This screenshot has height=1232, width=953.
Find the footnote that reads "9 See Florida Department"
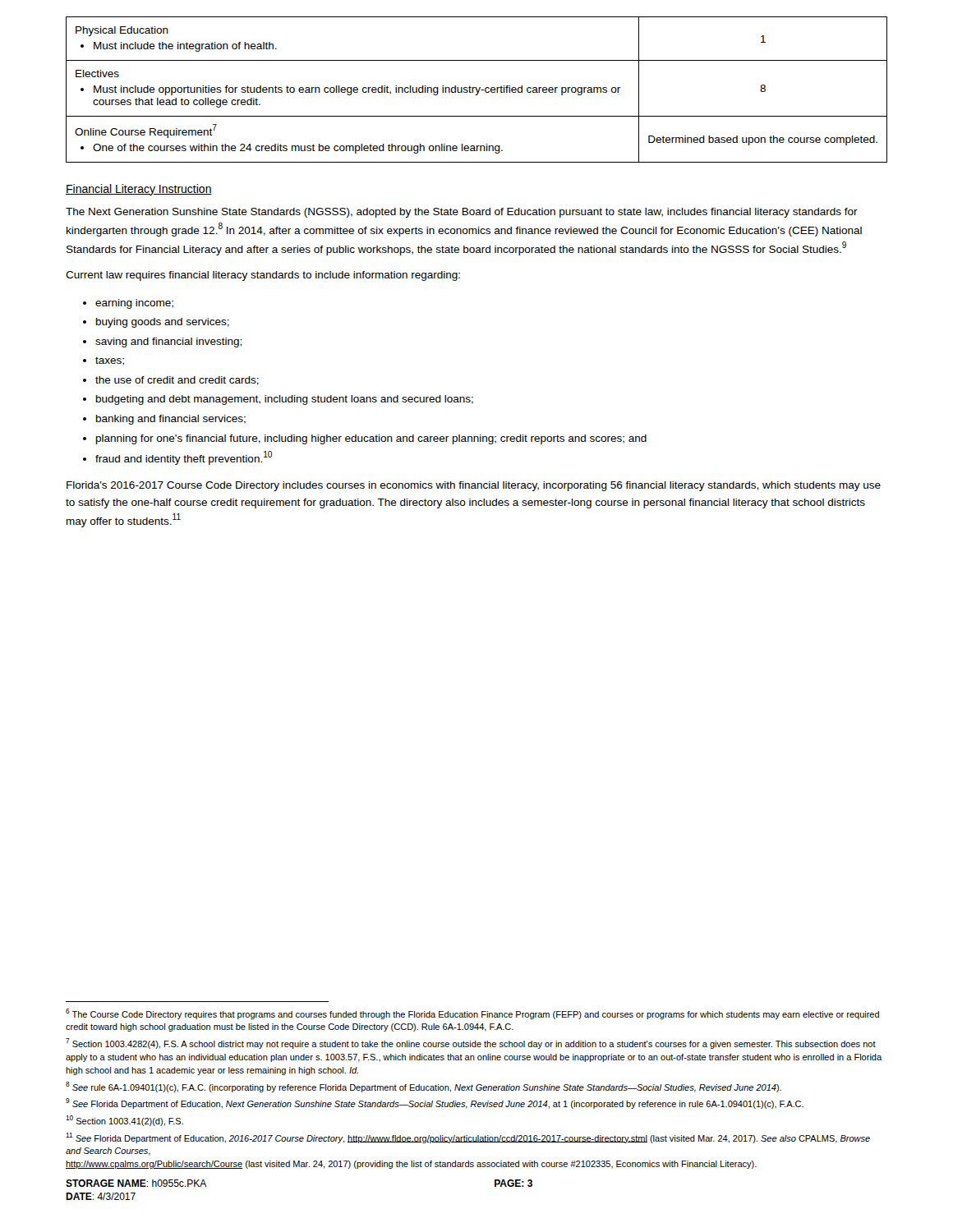point(435,1103)
